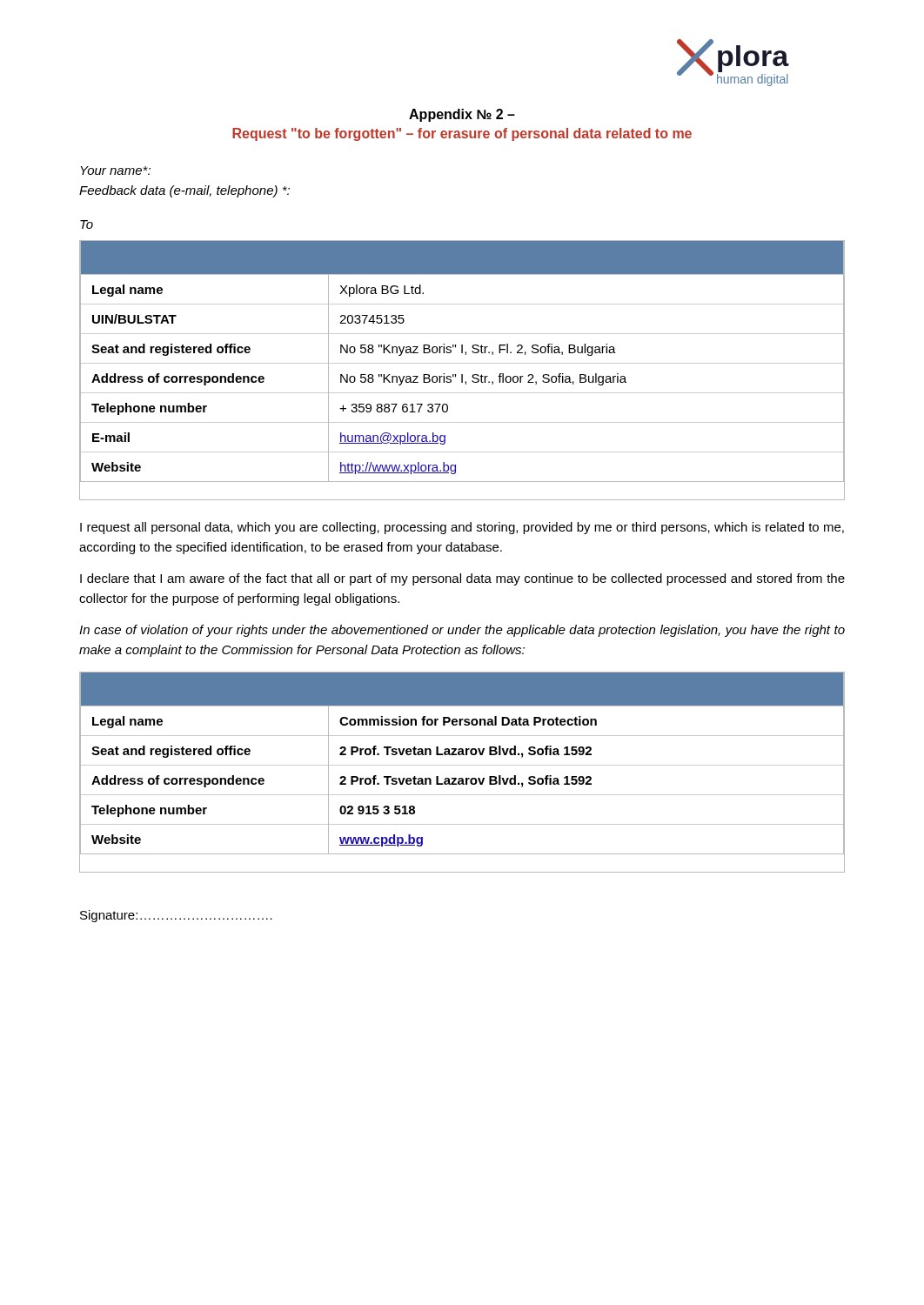
Task: Find the logo
Action: (x=462, y=67)
